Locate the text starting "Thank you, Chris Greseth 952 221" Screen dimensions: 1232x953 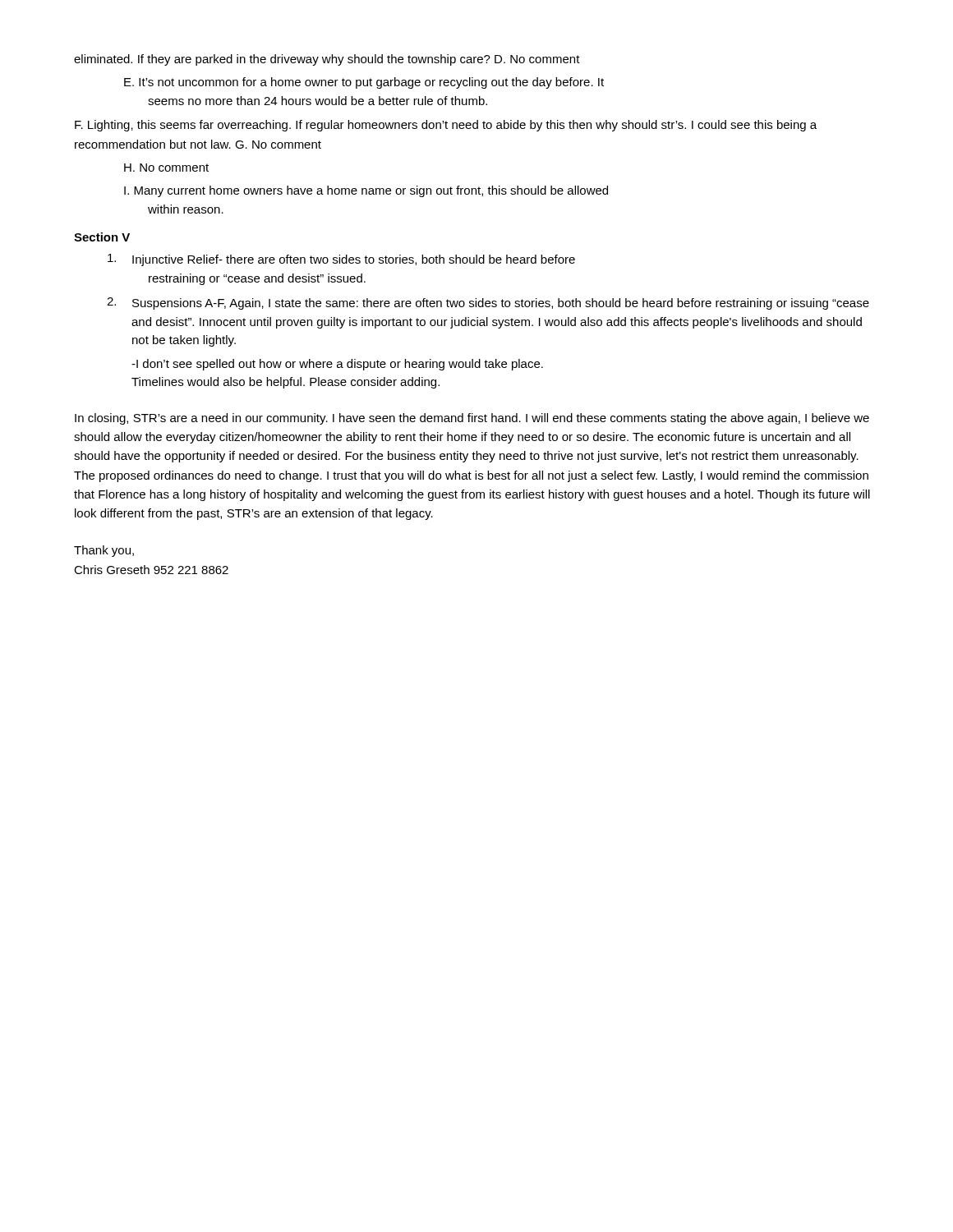[x=151, y=560]
